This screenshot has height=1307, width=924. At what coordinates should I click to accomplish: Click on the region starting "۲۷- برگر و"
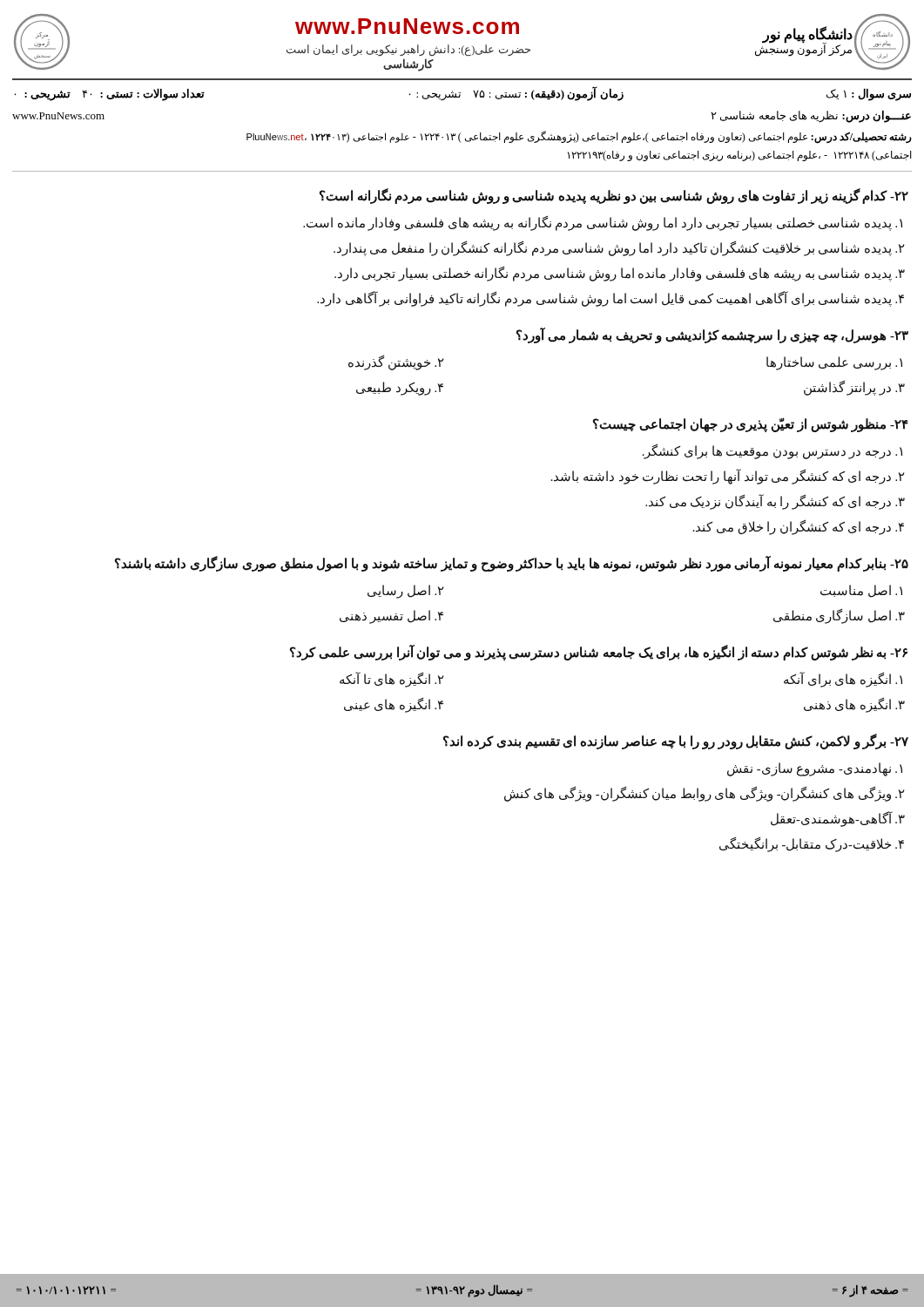pos(676,742)
